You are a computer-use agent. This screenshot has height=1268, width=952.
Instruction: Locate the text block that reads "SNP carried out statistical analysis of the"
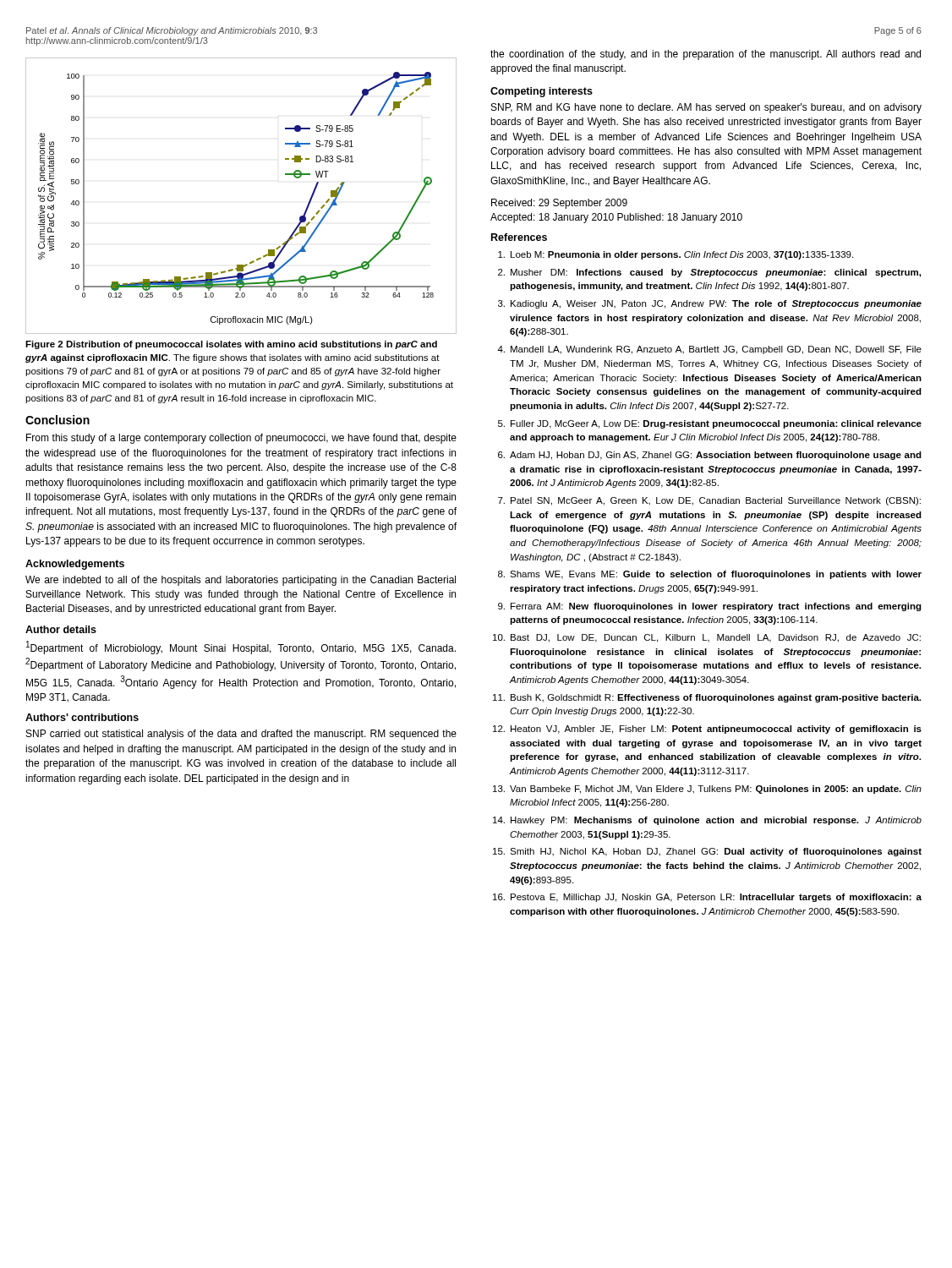241,756
